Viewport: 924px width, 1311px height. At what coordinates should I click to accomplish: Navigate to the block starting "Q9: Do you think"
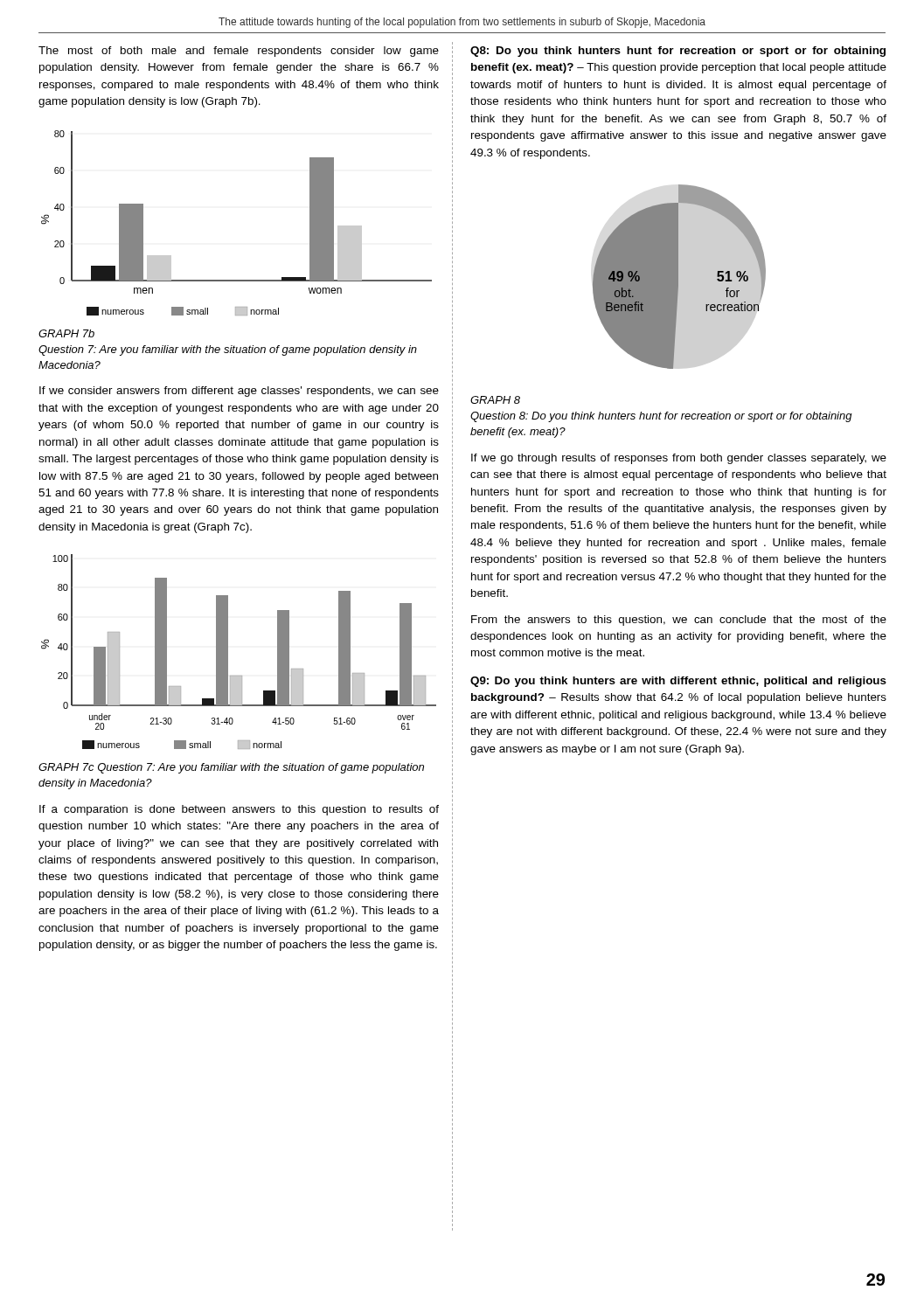click(x=678, y=714)
